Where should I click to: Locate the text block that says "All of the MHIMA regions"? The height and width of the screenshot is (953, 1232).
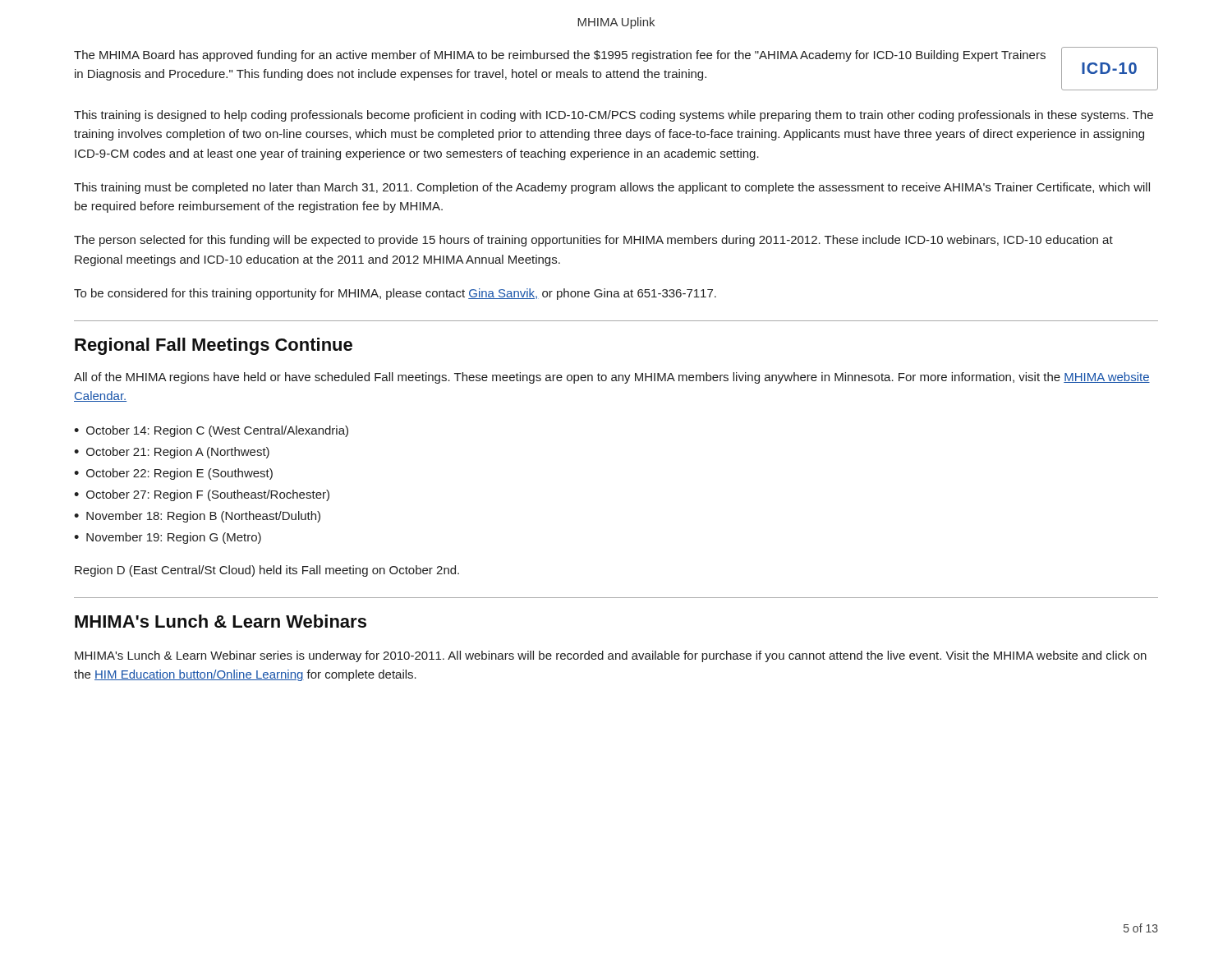click(x=612, y=386)
